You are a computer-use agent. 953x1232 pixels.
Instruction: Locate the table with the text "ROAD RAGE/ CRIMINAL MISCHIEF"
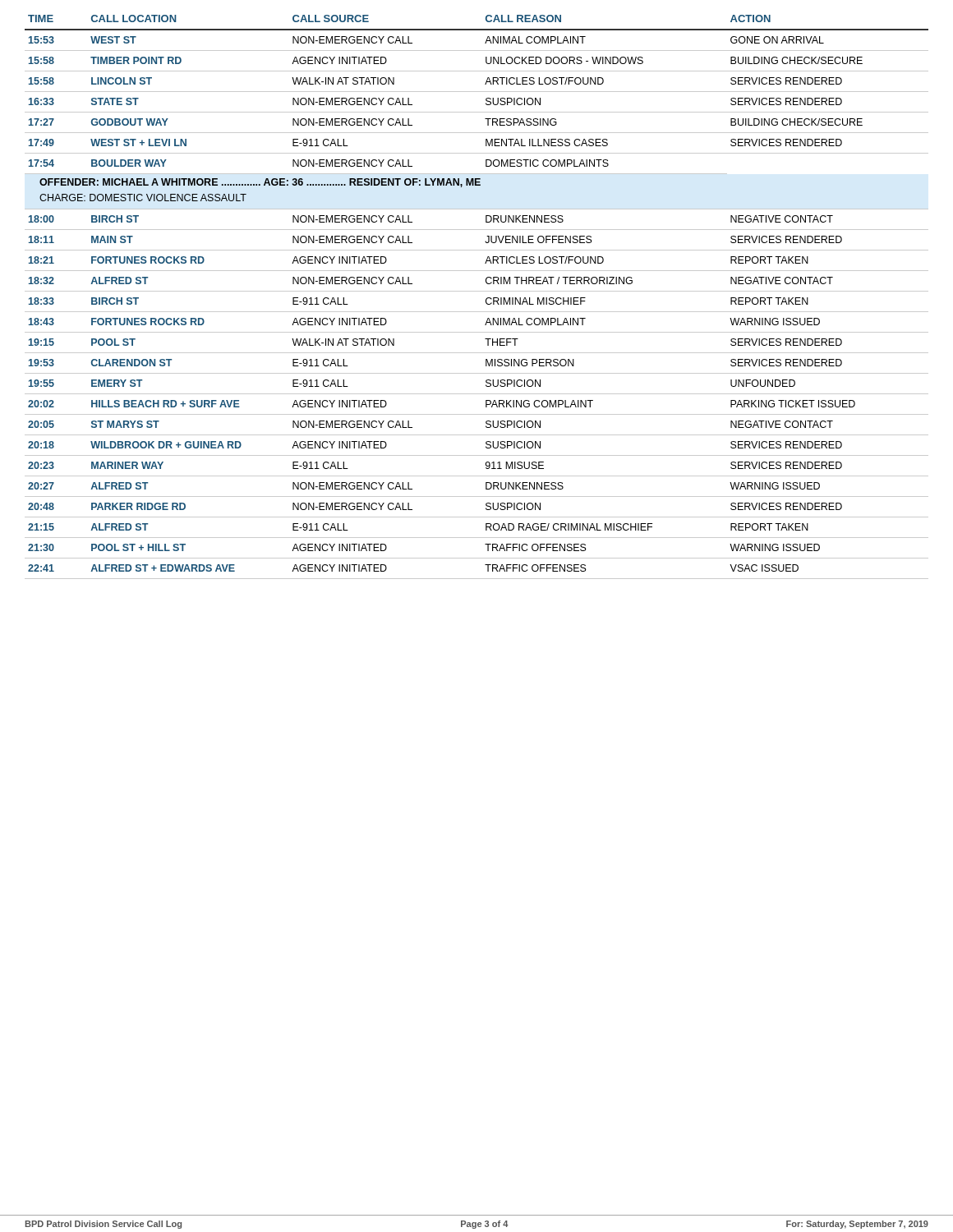point(476,294)
